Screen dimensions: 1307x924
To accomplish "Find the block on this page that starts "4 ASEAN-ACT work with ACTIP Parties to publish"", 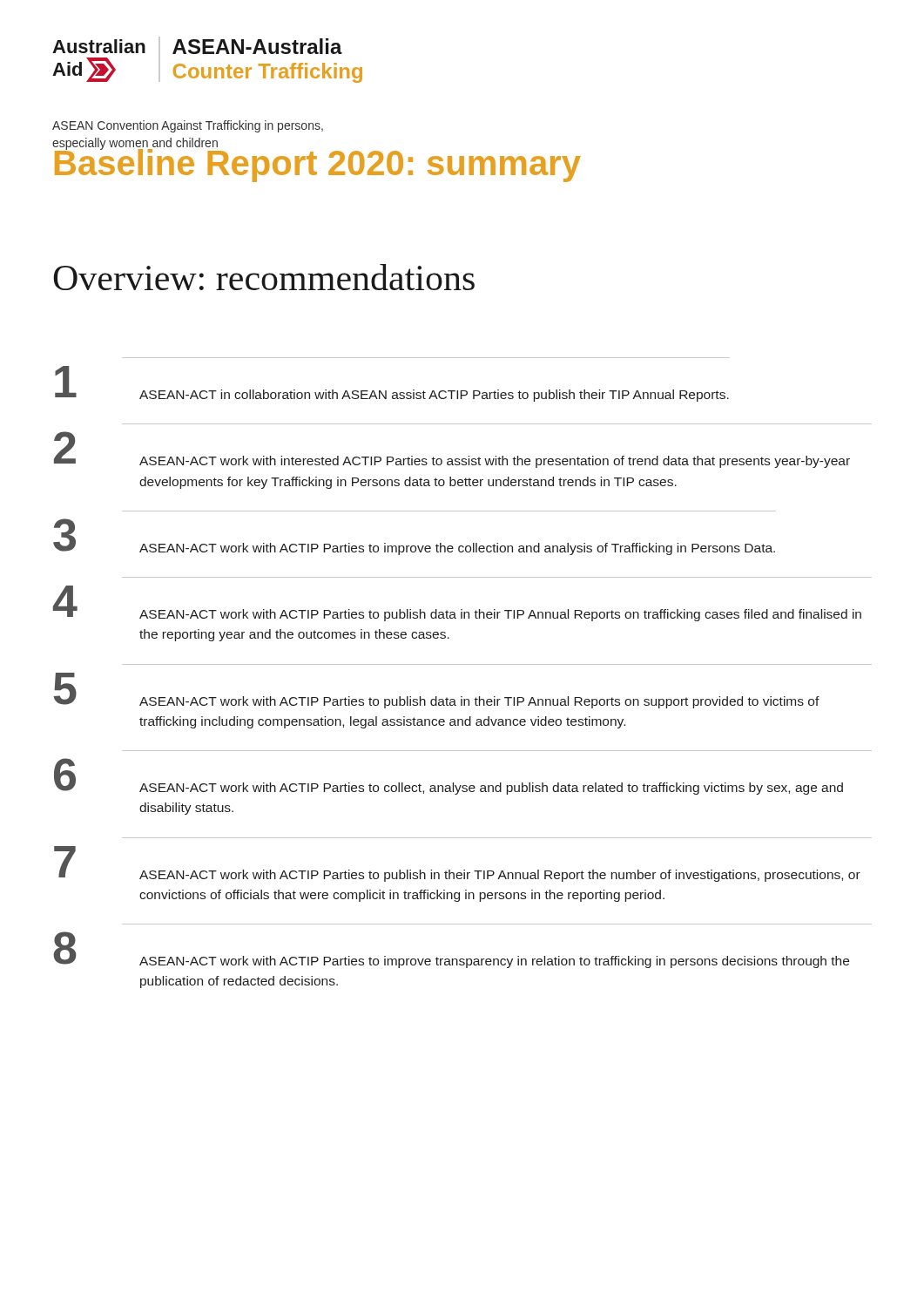I will click(462, 611).
